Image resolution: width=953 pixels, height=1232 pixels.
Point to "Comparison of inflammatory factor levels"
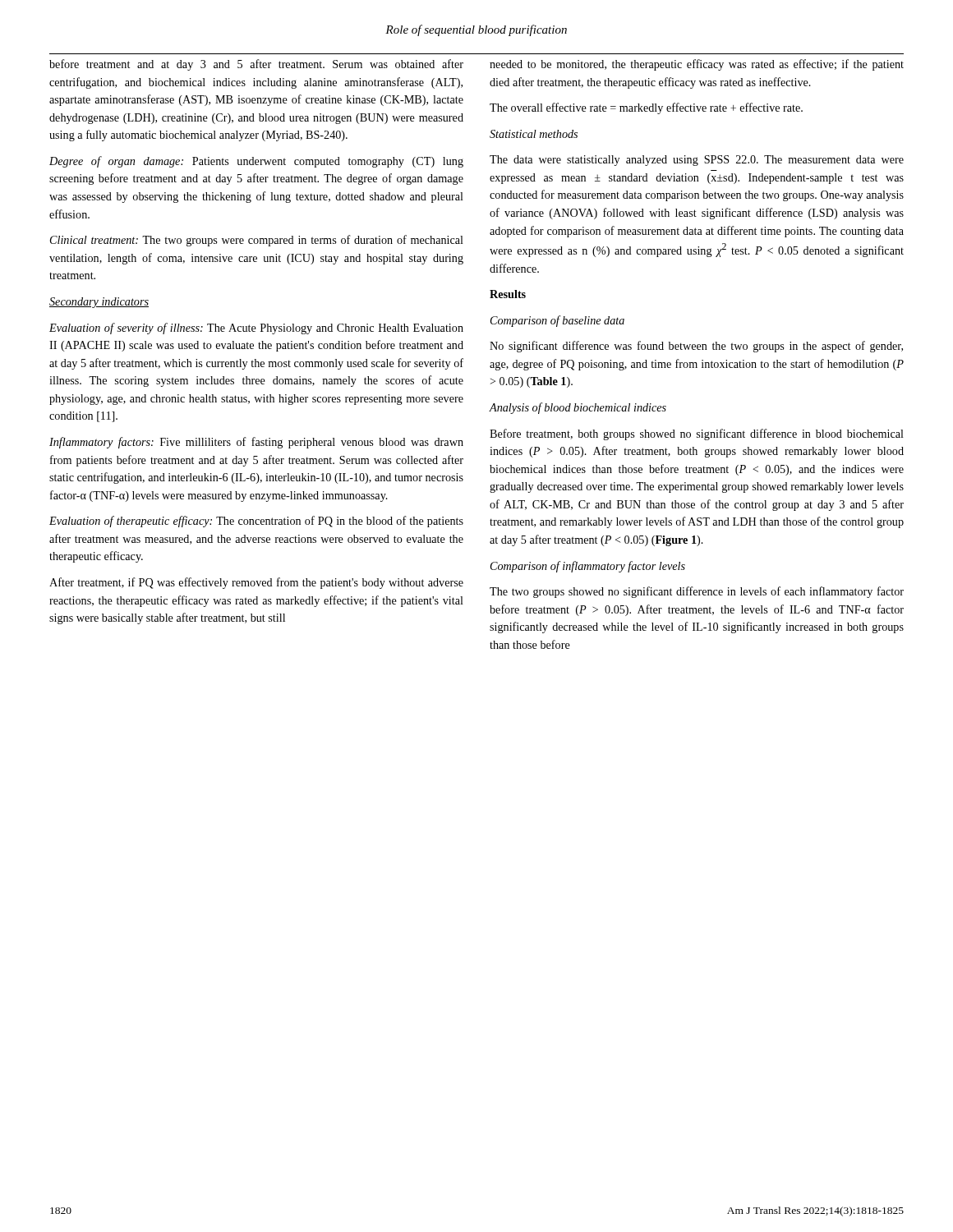(x=588, y=567)
